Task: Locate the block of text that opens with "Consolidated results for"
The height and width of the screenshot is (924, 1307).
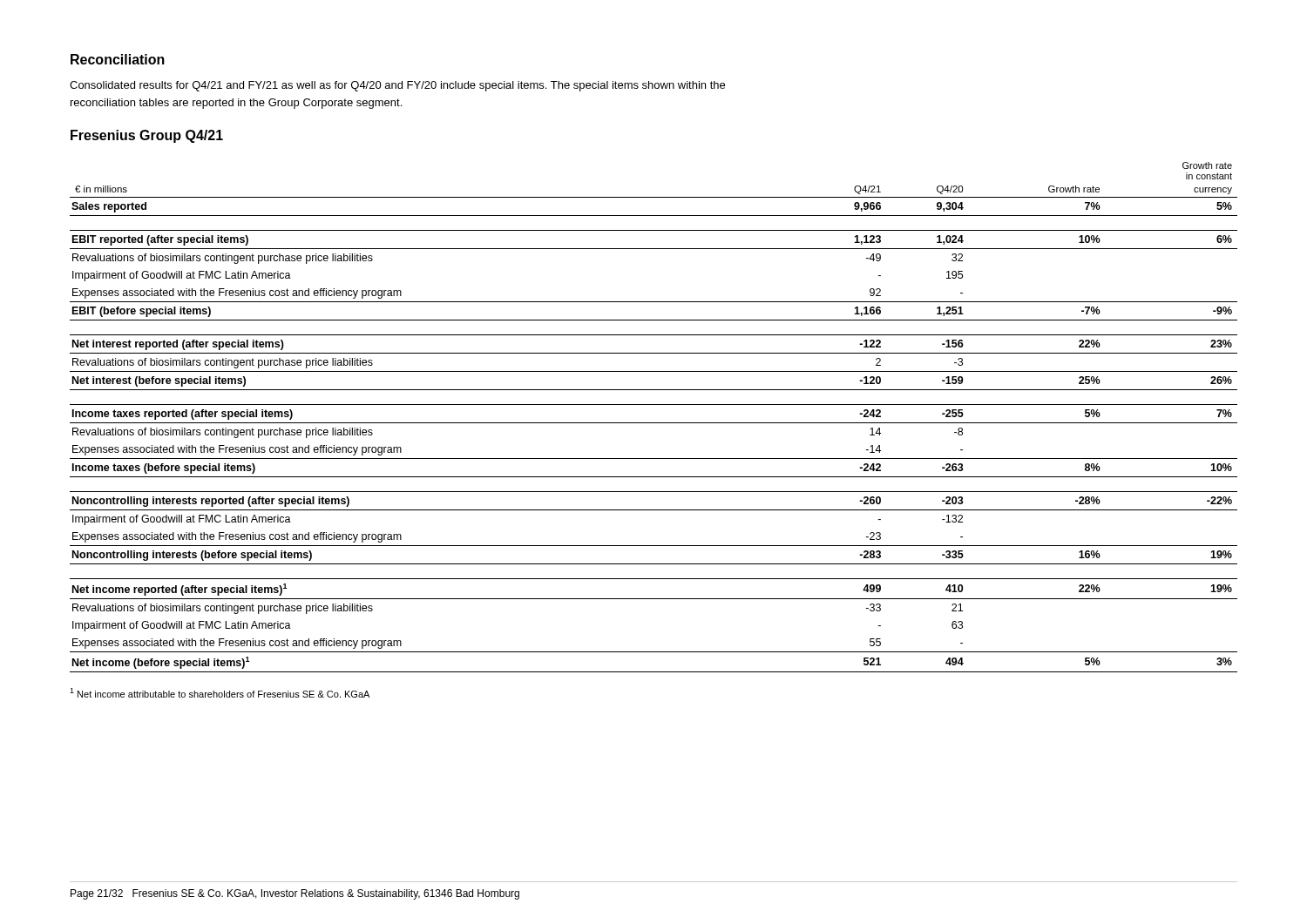Action: pos(398,93)
